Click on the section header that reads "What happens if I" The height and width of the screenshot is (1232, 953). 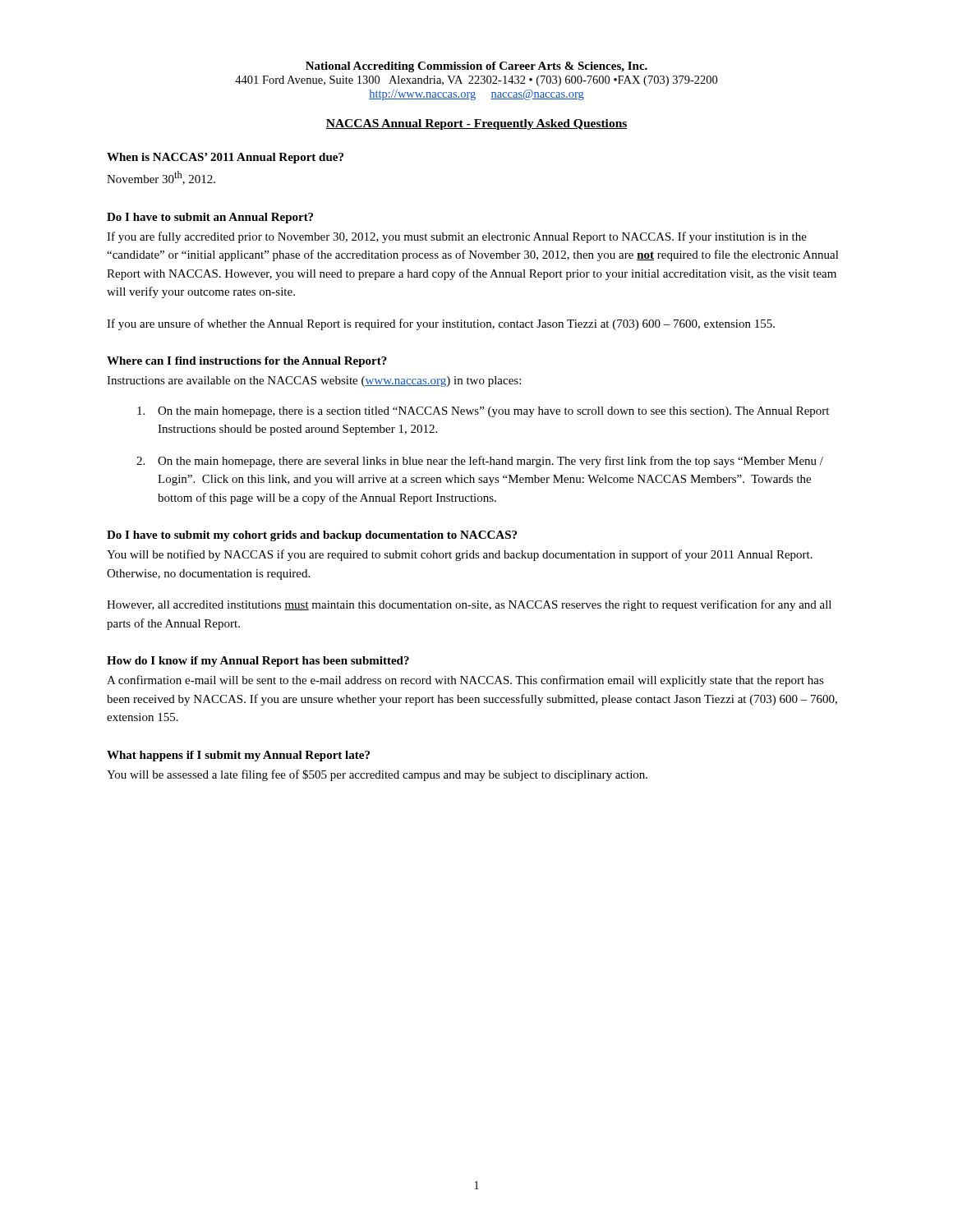239,754
